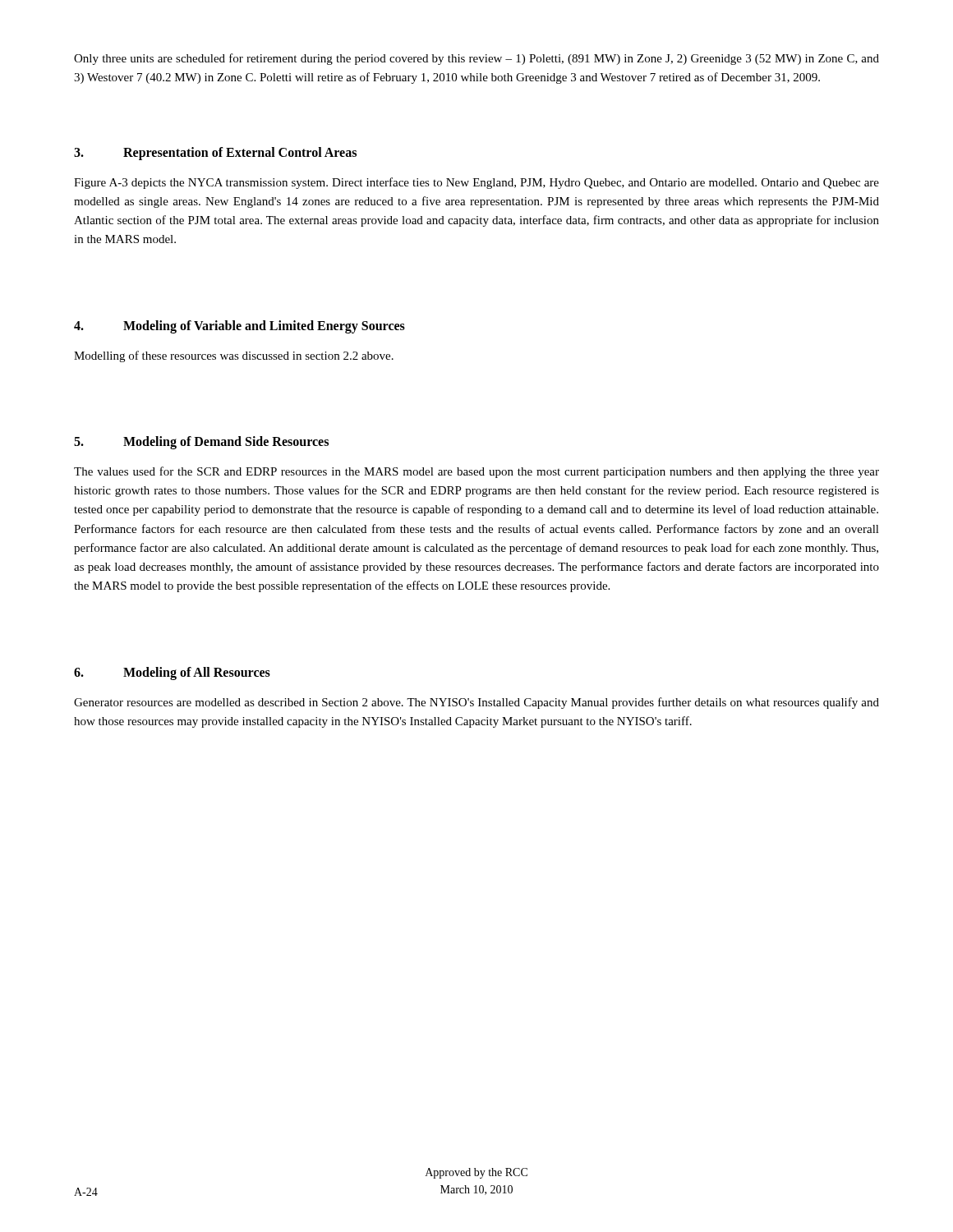
Task: Select the block starting "Figure A-3 depicts the NYCA transmission system."
Action: tap(476, 211)
